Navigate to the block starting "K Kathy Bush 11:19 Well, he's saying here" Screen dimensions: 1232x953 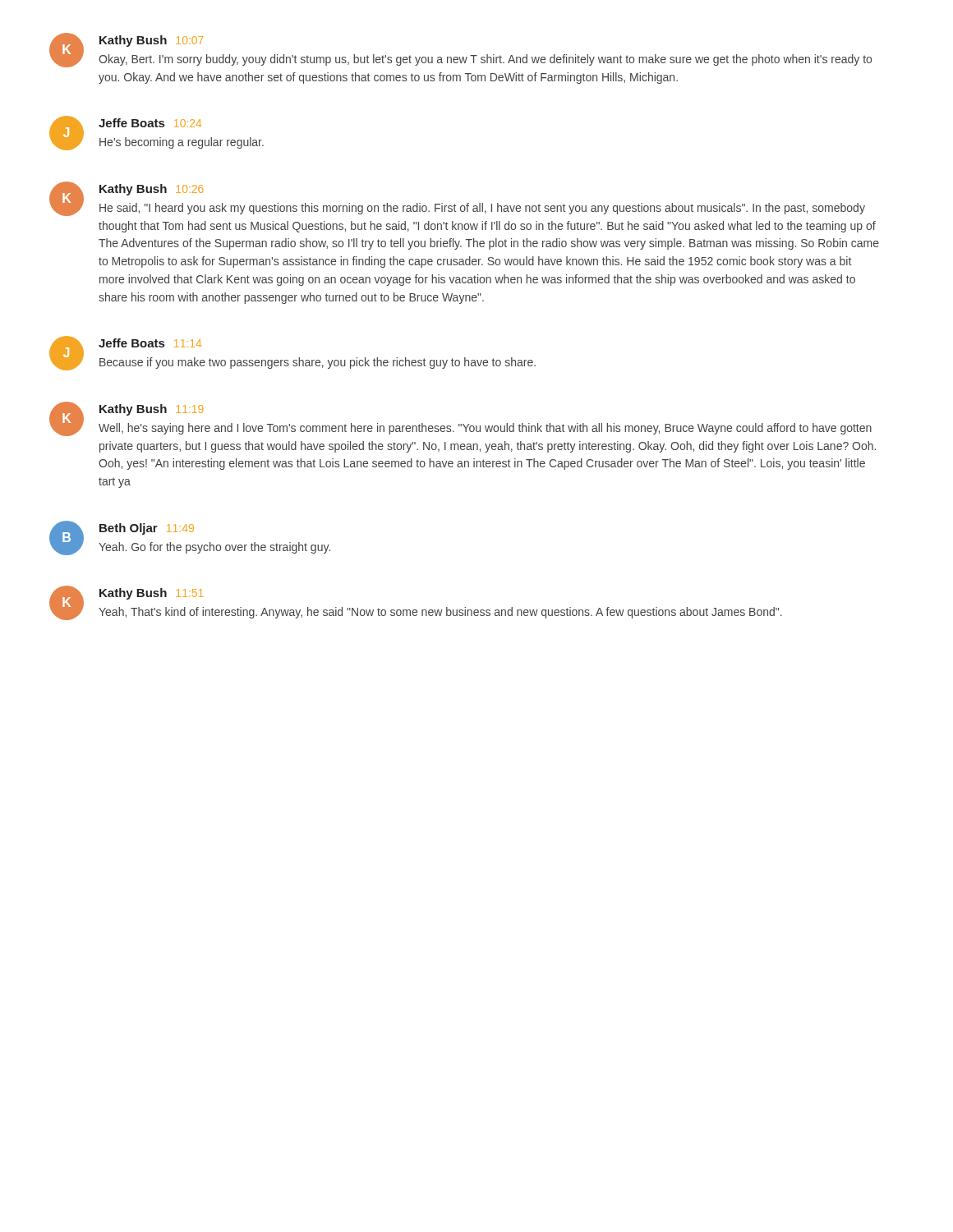pyautogui.click(x=468, y=446)
